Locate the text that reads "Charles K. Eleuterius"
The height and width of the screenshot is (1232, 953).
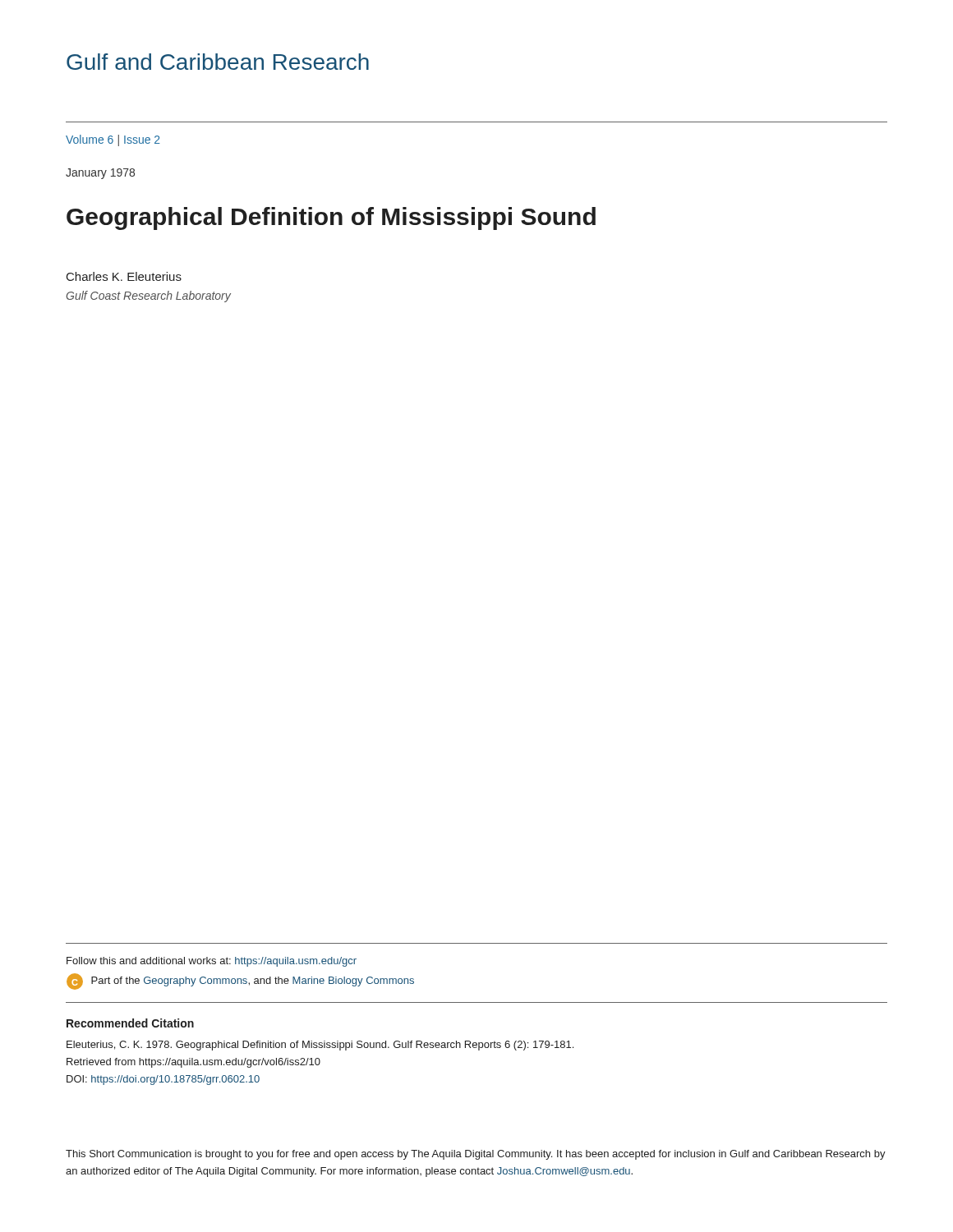point(124,276)
